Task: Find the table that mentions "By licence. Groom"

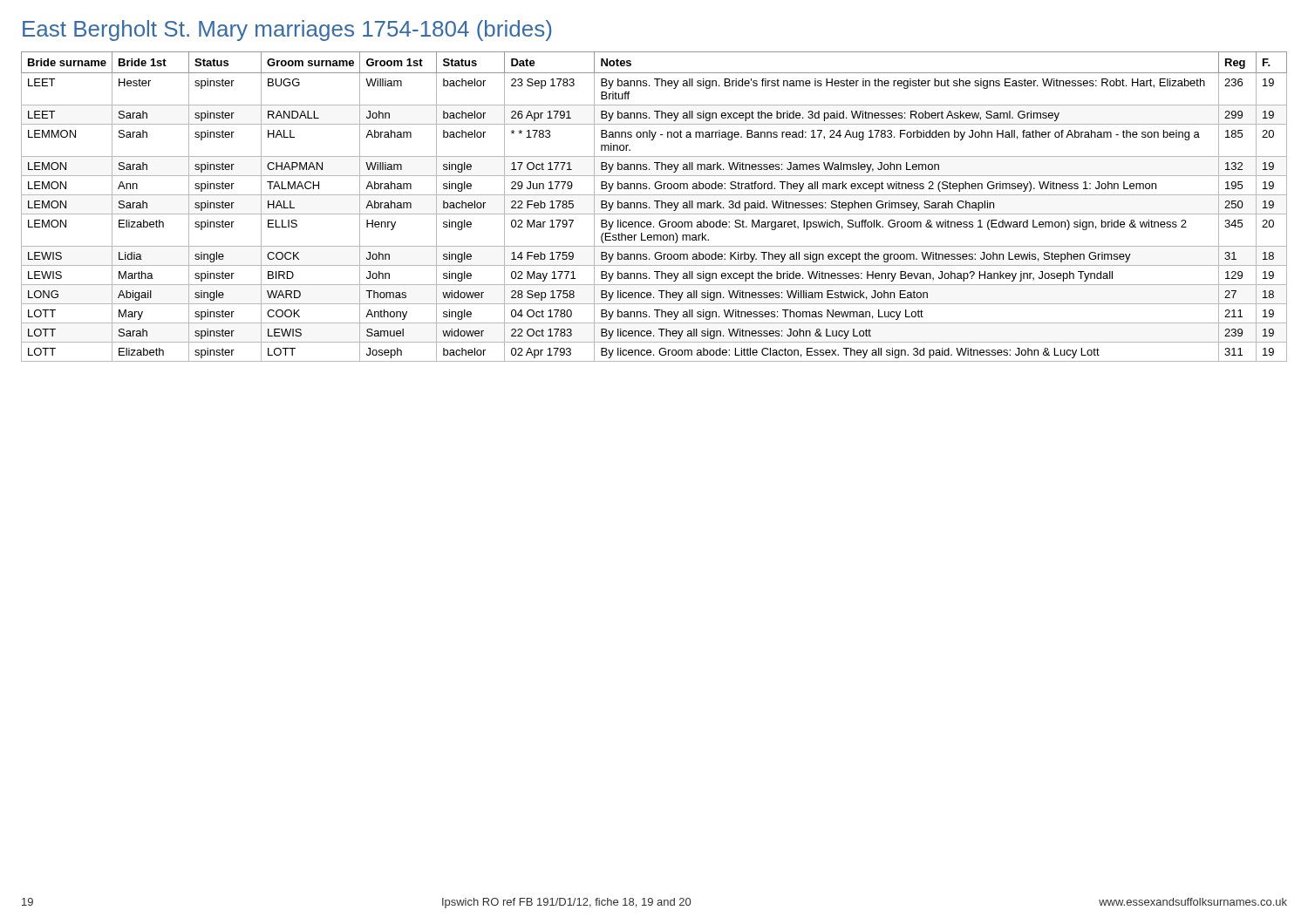Action: [x=654, y=207]
